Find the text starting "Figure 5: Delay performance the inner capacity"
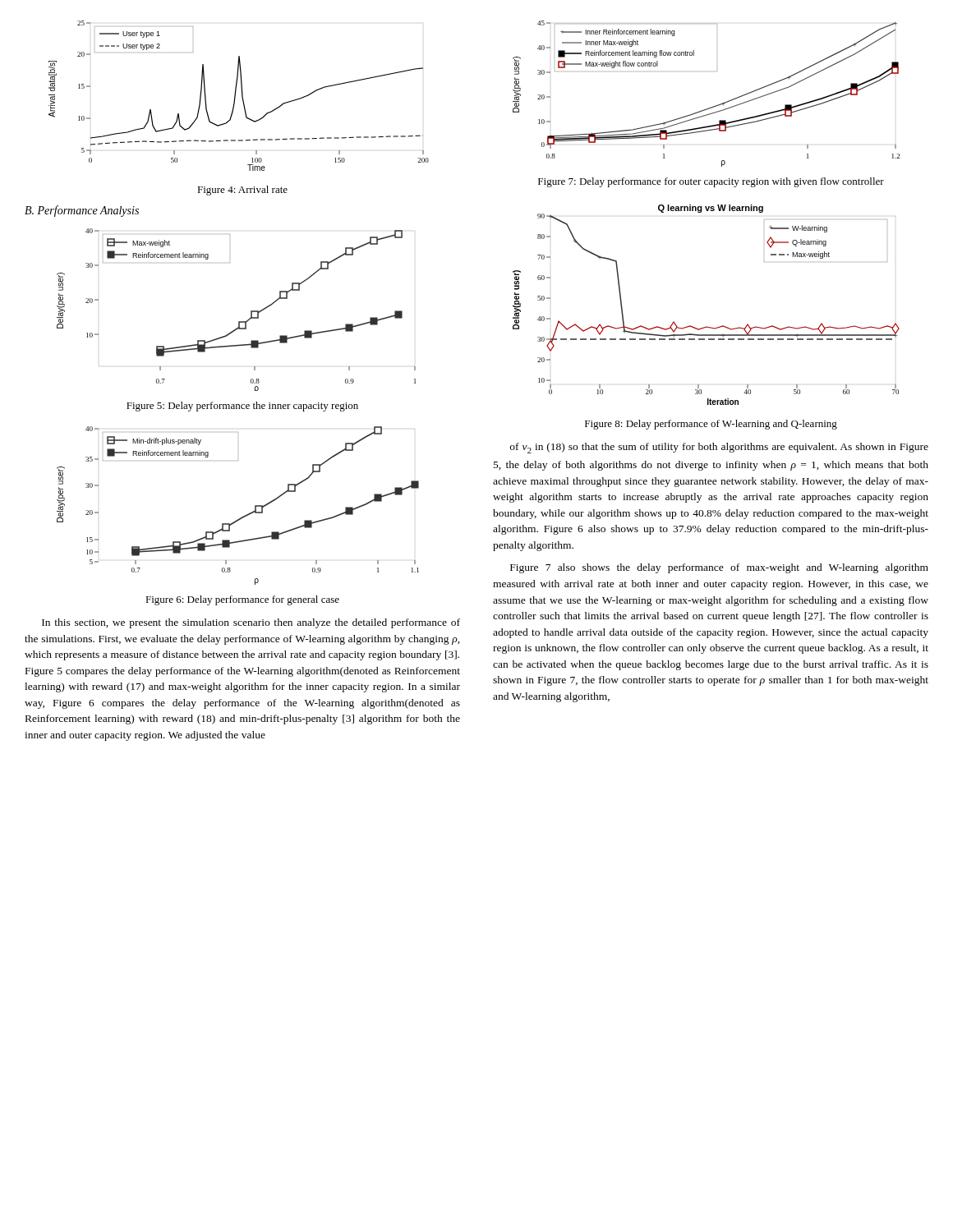 coord(242,405)
